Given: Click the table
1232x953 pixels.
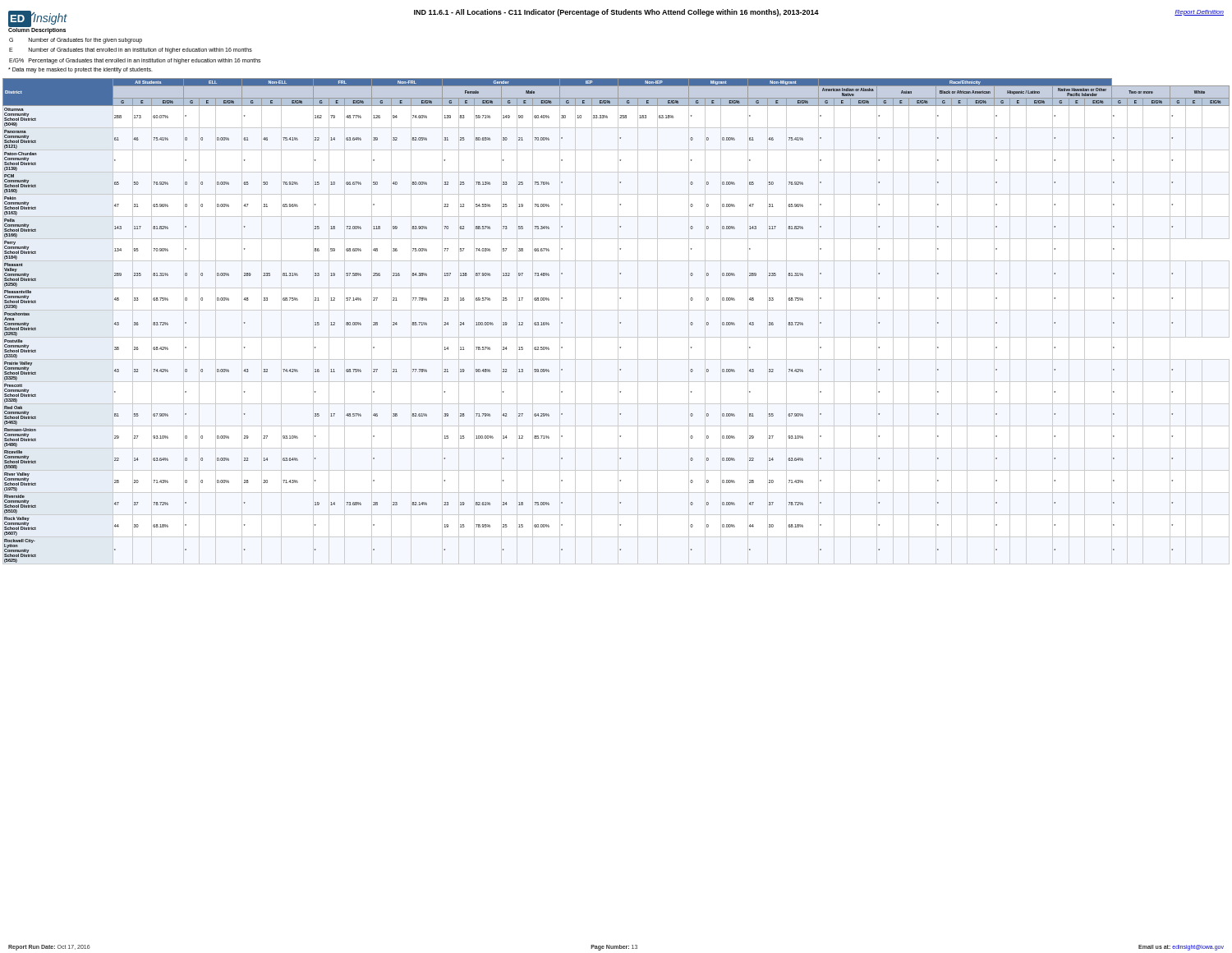Looking at the screenshot, I should point(616,506).
